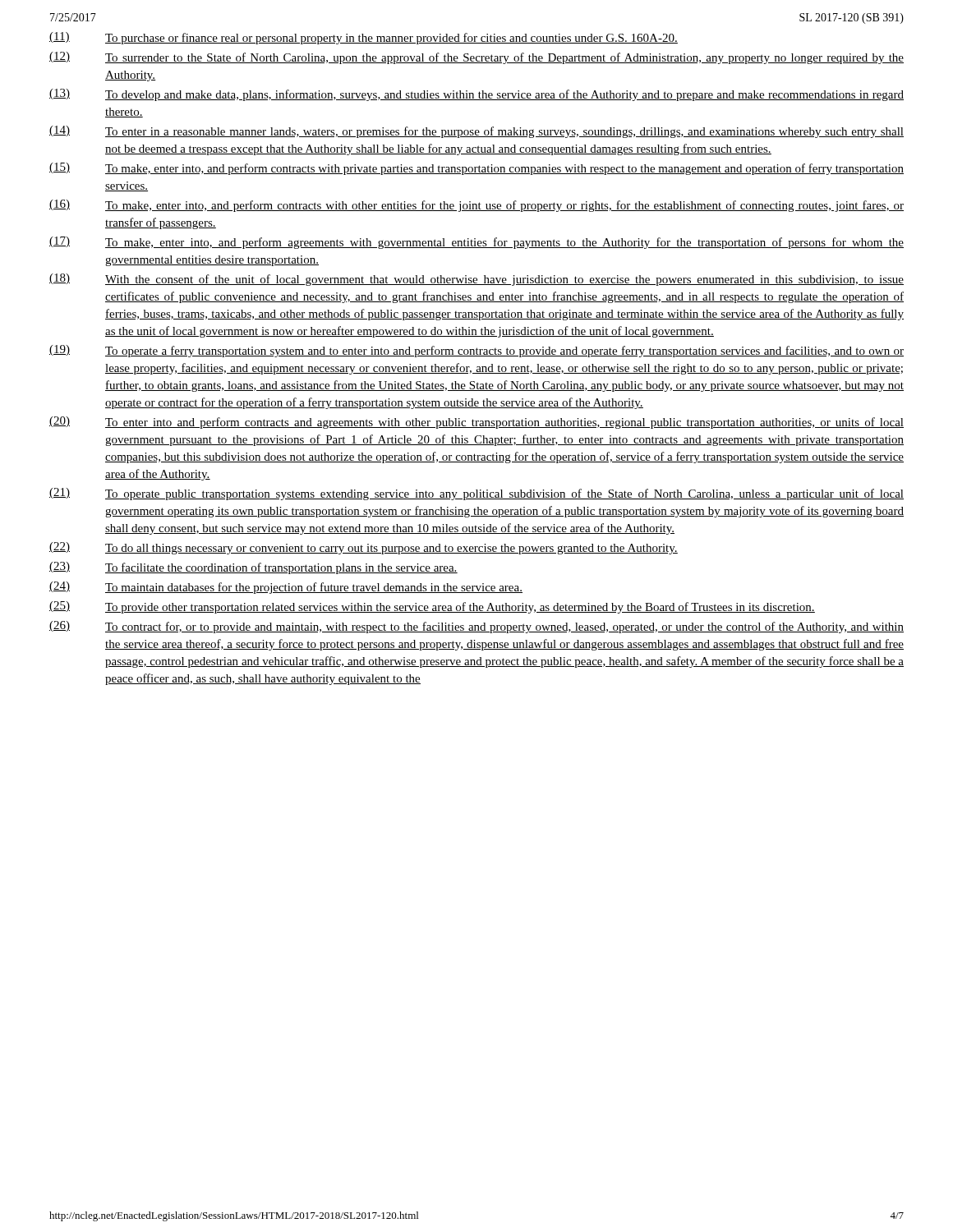Select the list item that says "(26) To contract"
This screenshot has height=1232, width=953.
point(476,653)
